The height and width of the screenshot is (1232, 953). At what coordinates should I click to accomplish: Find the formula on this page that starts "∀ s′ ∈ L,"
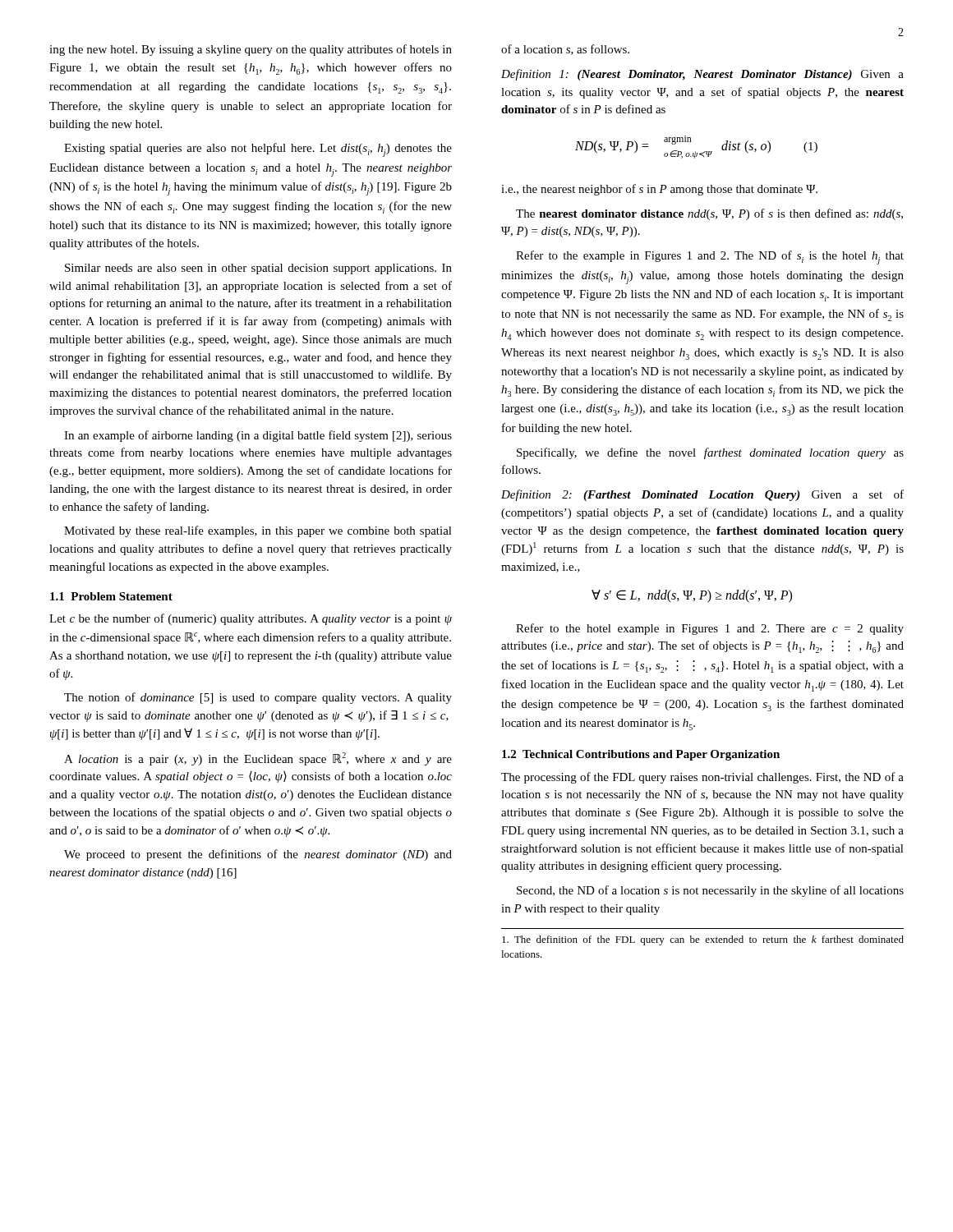[x=702, y=595]
